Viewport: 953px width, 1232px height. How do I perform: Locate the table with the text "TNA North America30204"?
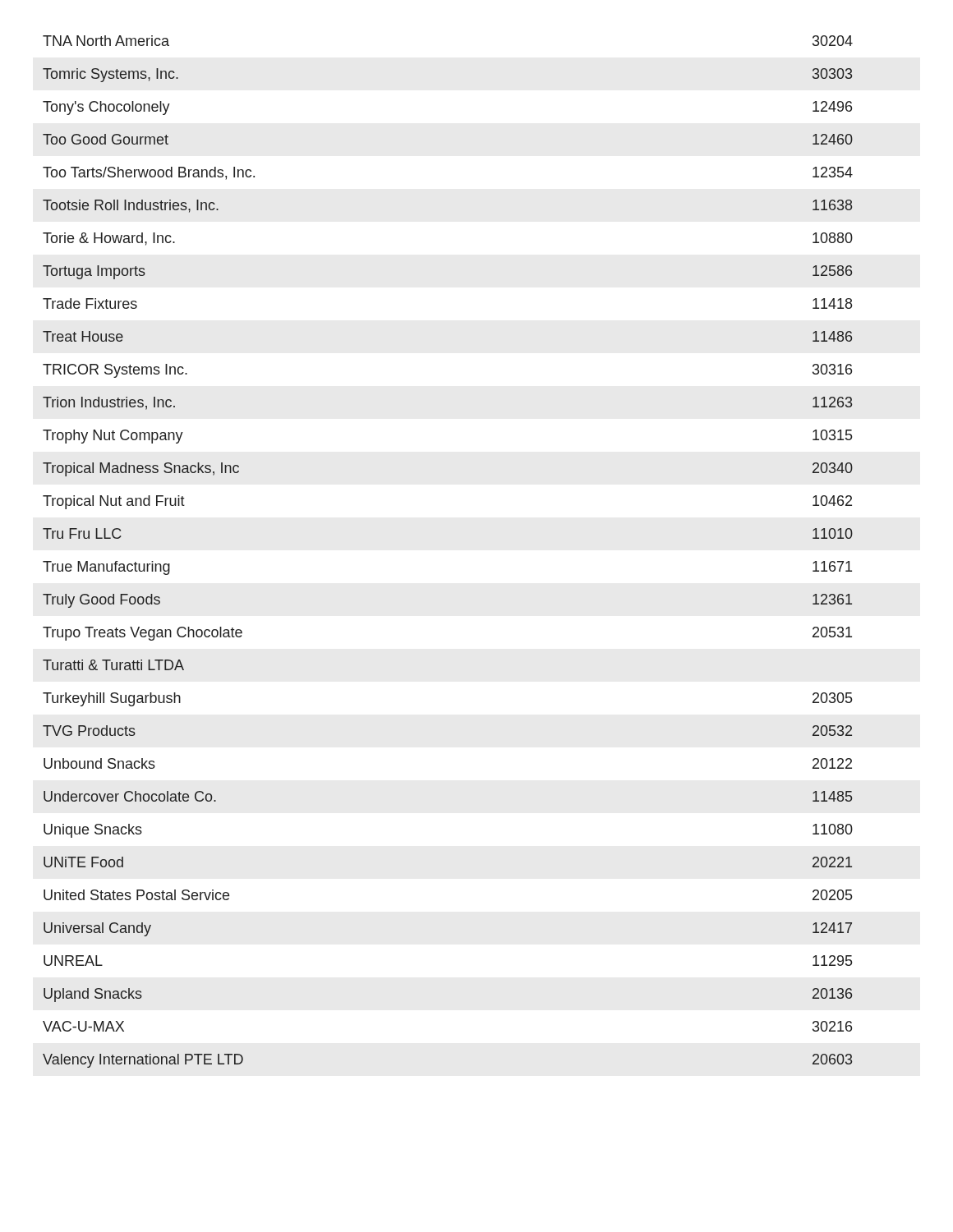[476, 550]
